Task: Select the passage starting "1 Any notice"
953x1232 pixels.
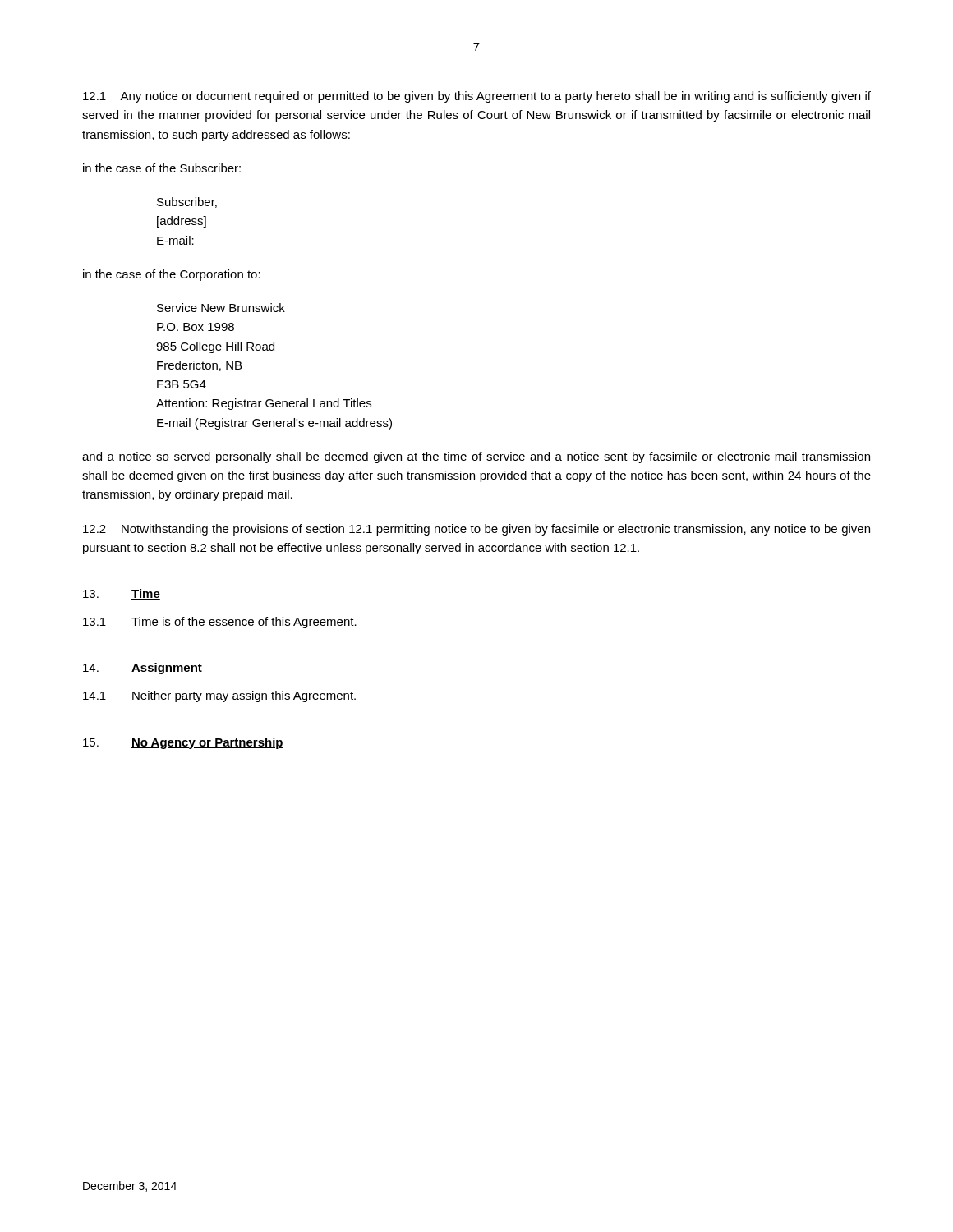Action: click(476, 115)
